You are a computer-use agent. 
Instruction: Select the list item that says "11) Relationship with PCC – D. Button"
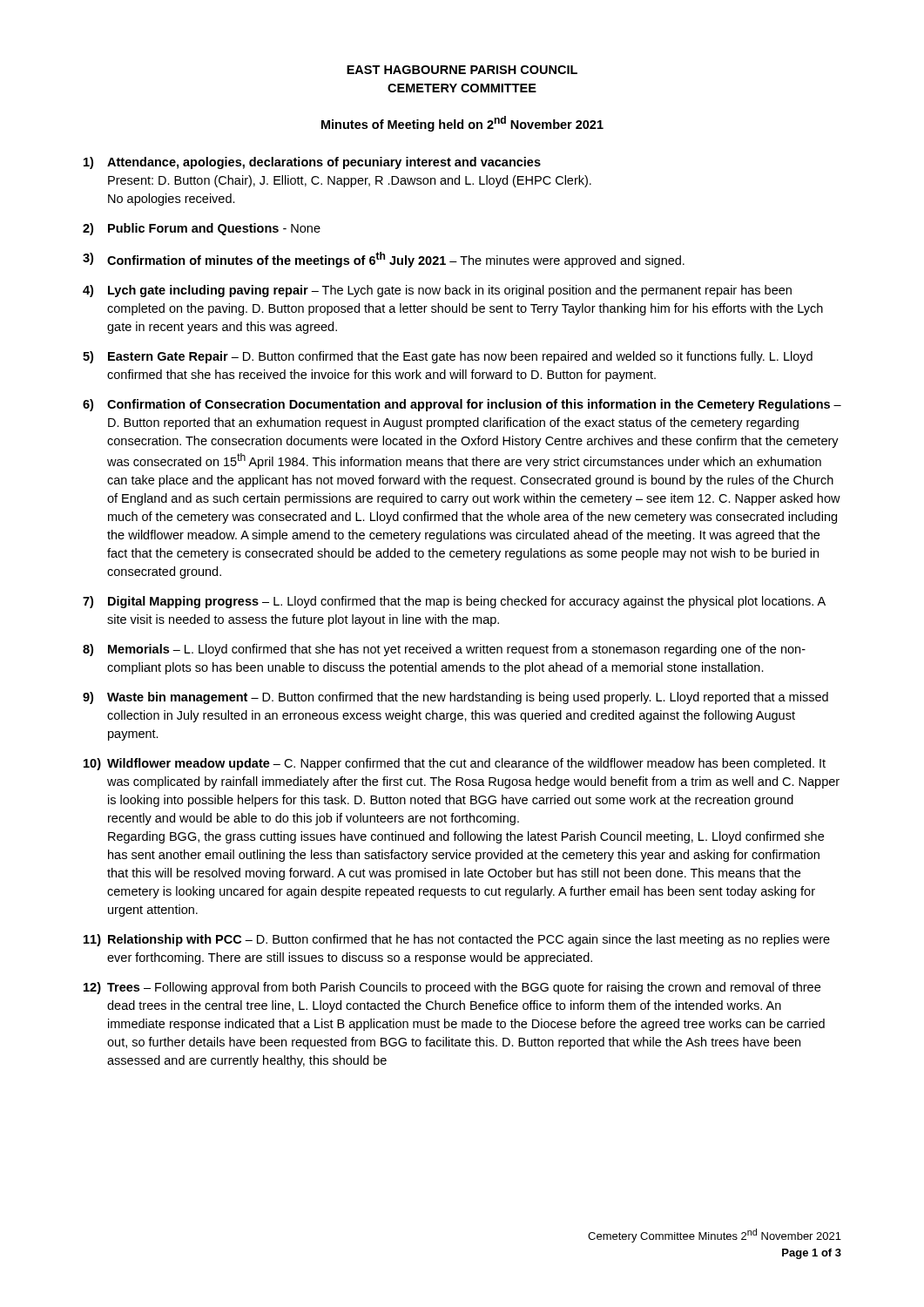462,949
